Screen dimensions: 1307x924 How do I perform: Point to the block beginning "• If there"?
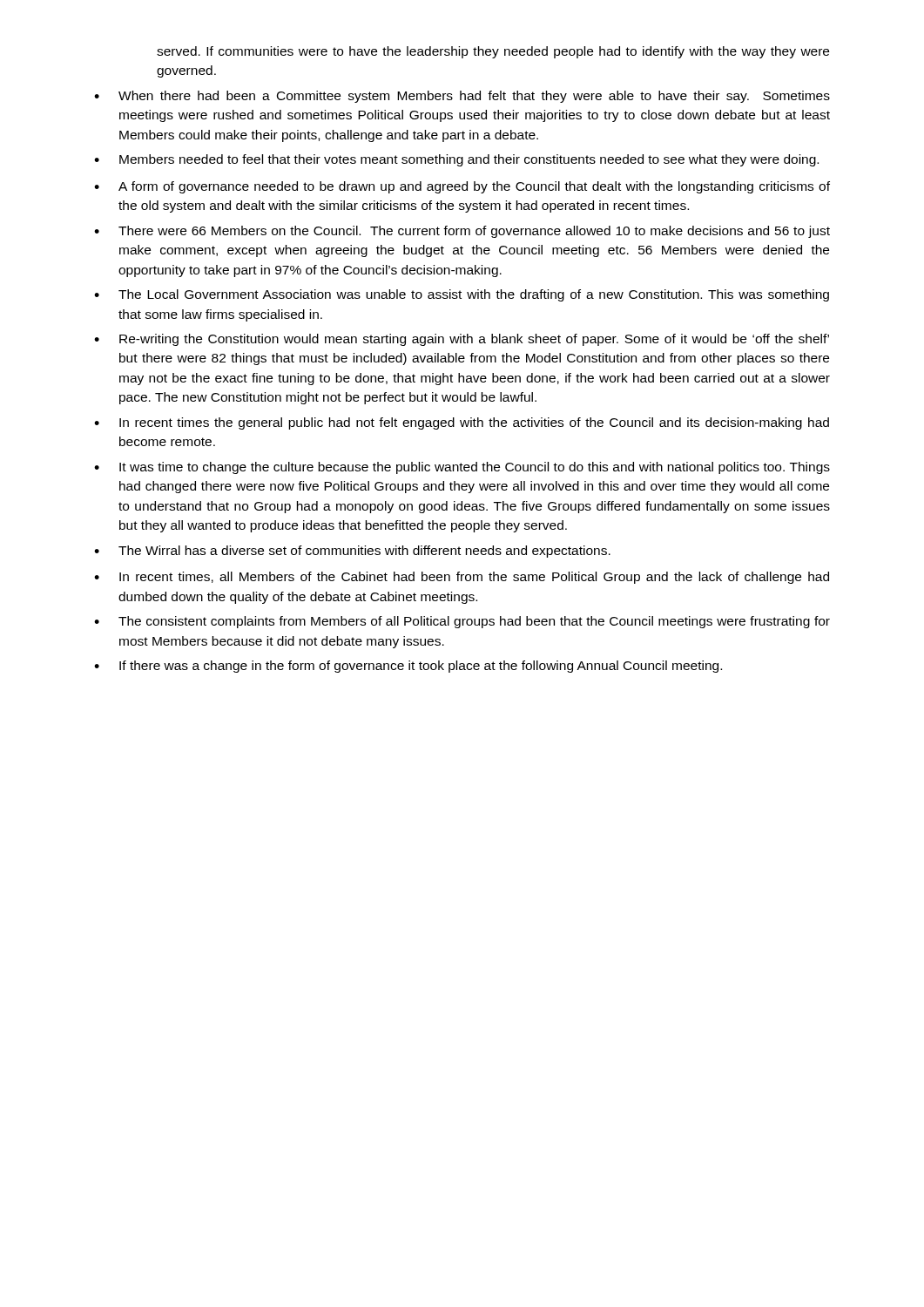(x=462, y=667)
